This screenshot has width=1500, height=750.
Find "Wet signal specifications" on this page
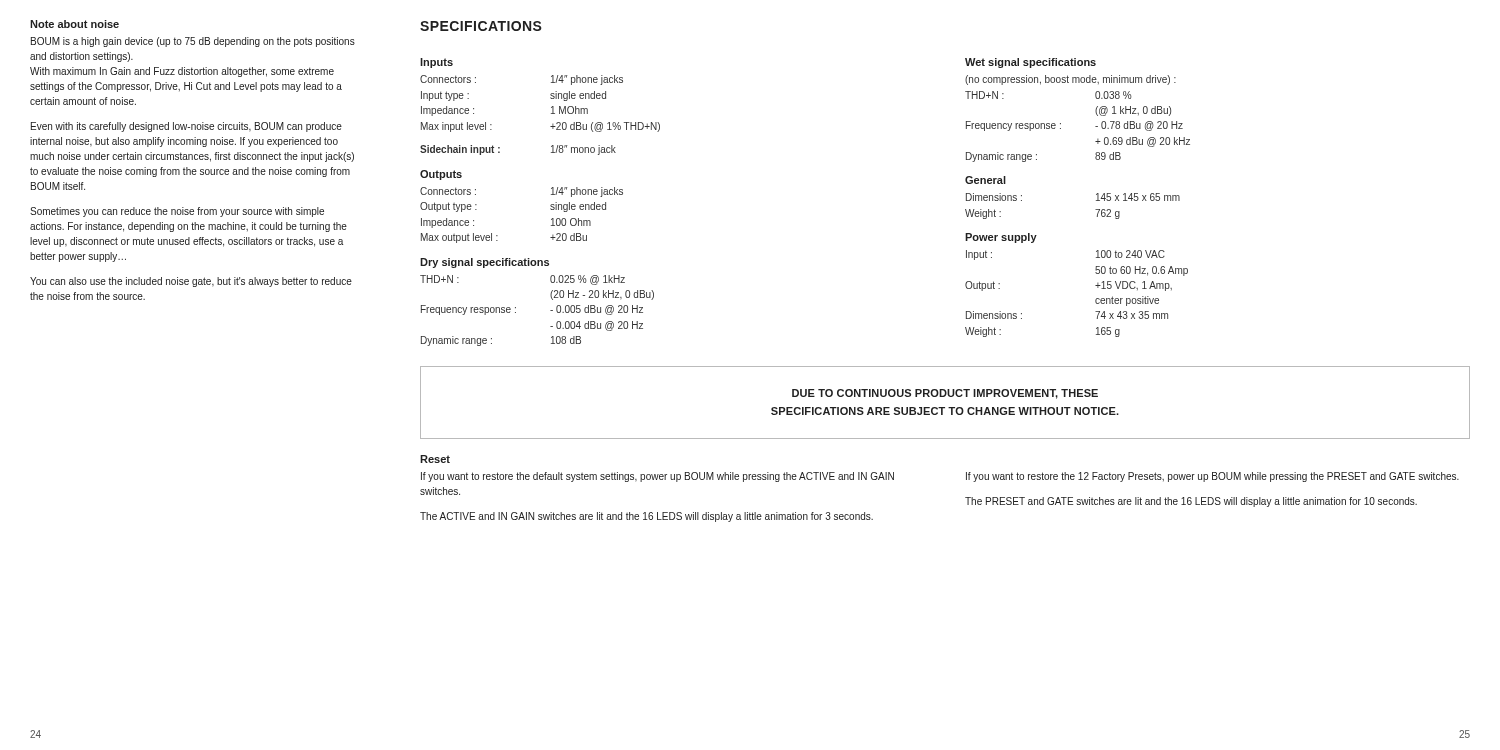(1031, 62)
